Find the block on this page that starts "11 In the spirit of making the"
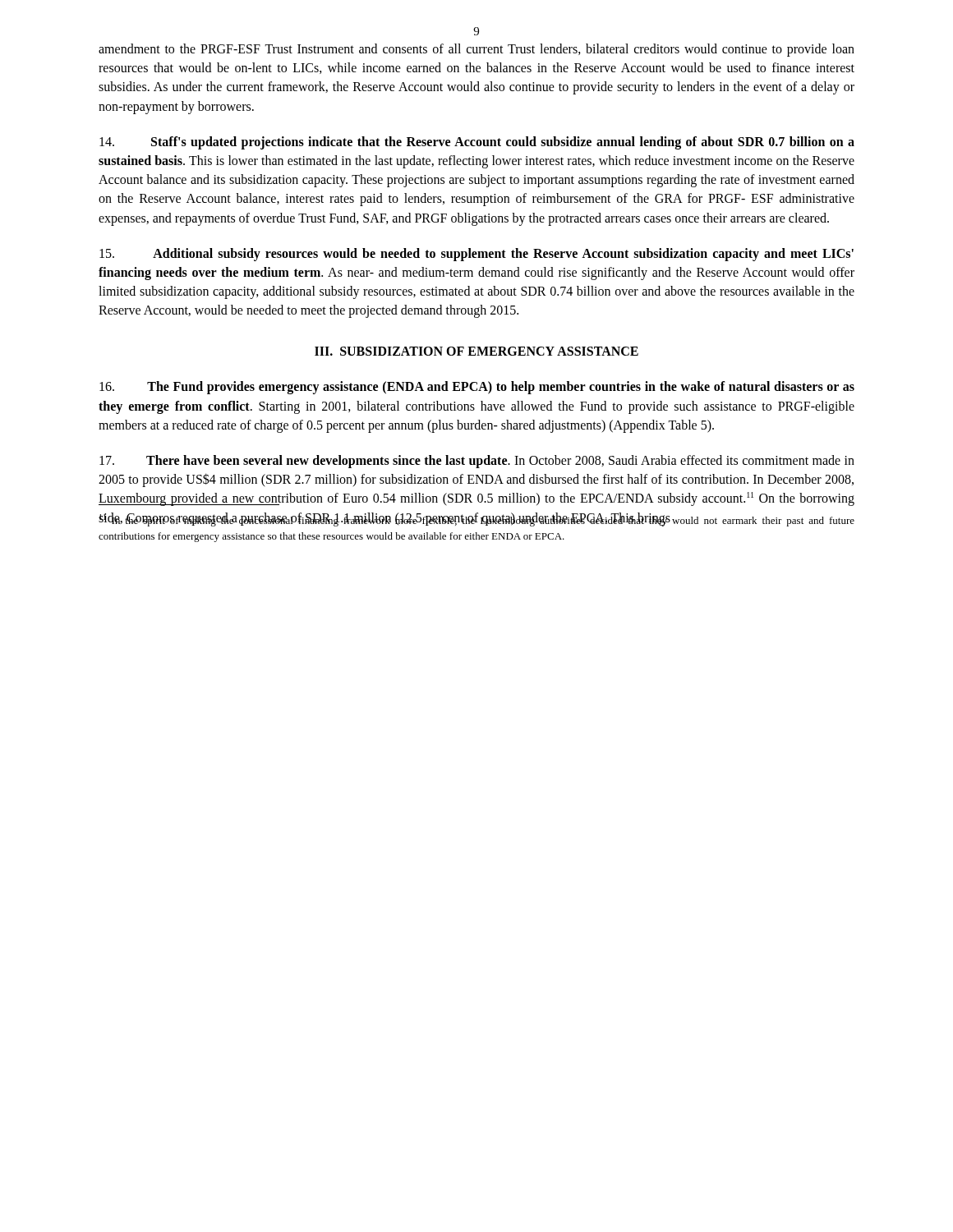 coord(476,527)
